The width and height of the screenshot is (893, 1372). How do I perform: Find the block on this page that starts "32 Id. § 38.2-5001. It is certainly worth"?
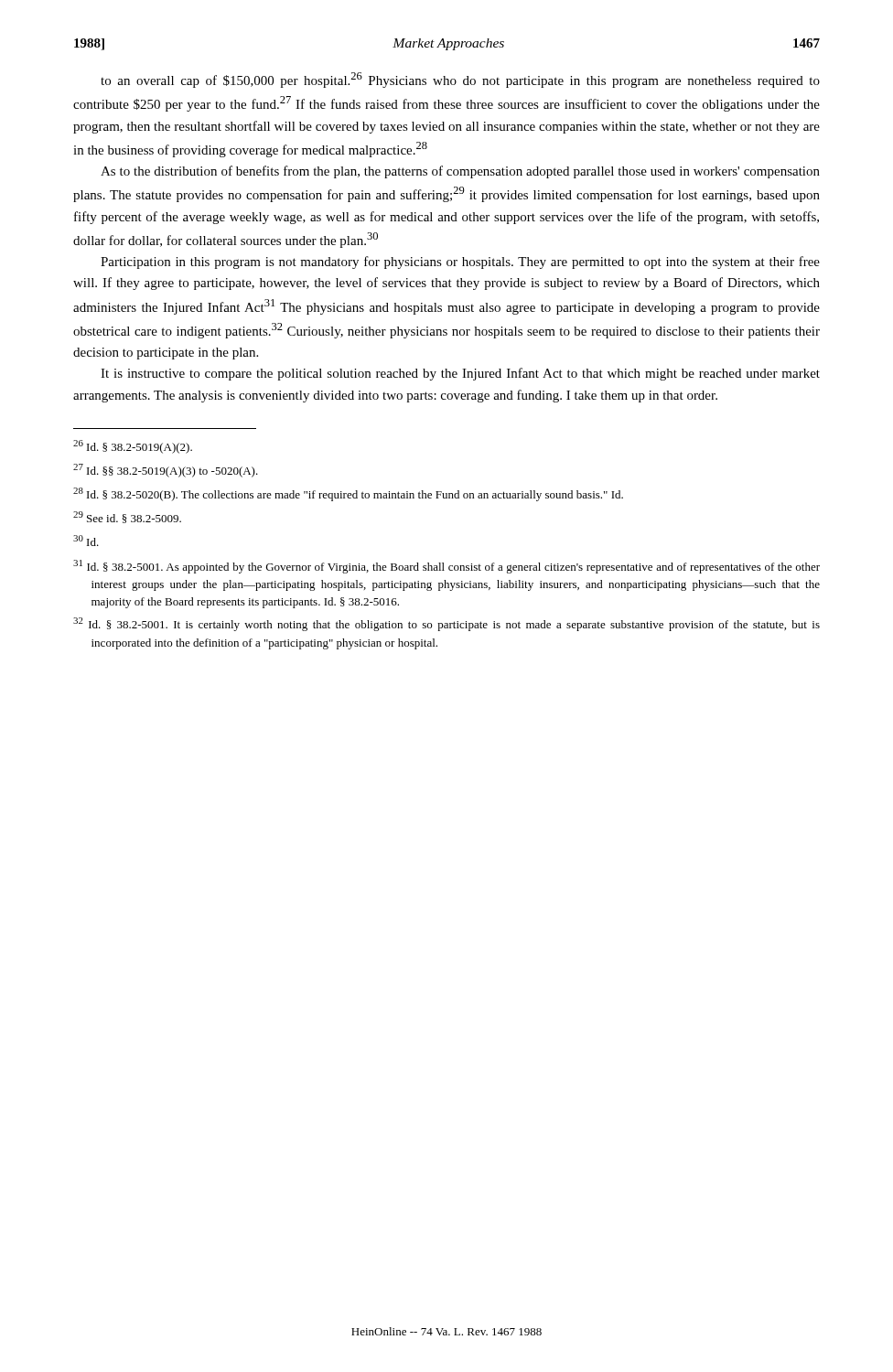(x=446, y=633)
